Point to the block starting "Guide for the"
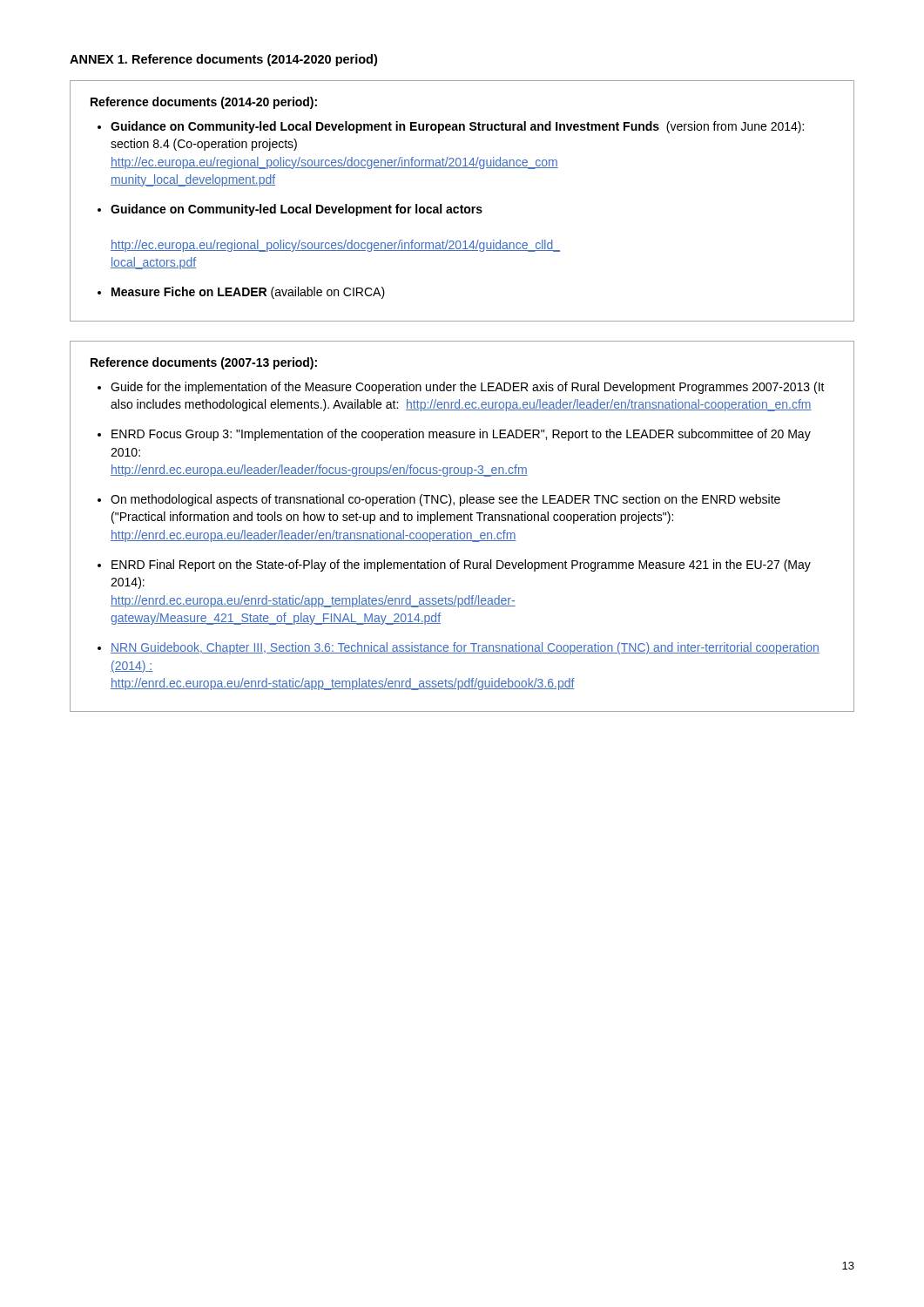The height and width of the screenshot is (1307, 924). pos(467,395)
